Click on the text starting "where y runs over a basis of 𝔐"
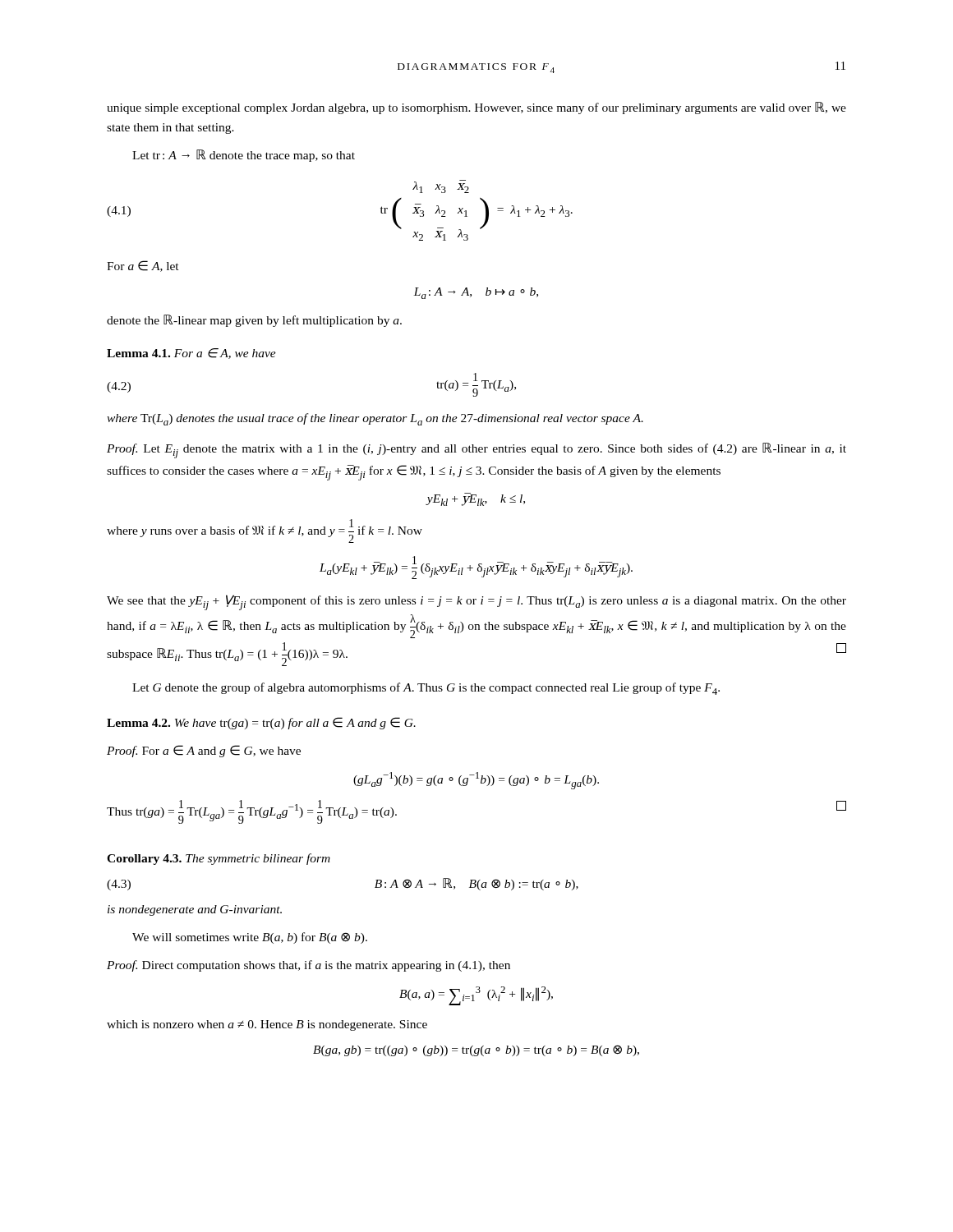The width and height of the screenshot is (953, 1232). click(x=265, y=531)
